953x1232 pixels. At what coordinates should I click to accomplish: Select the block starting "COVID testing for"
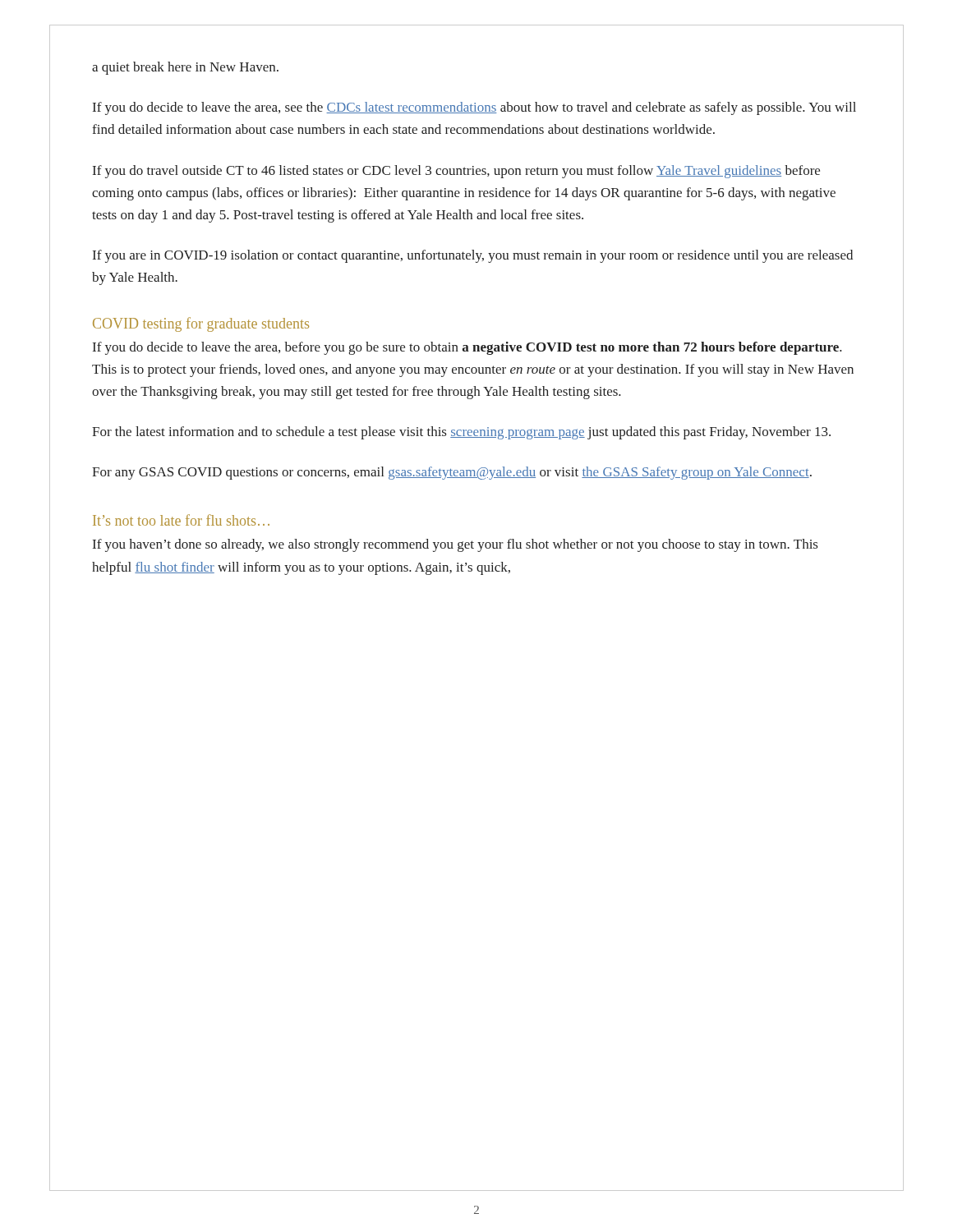[201, 323]
